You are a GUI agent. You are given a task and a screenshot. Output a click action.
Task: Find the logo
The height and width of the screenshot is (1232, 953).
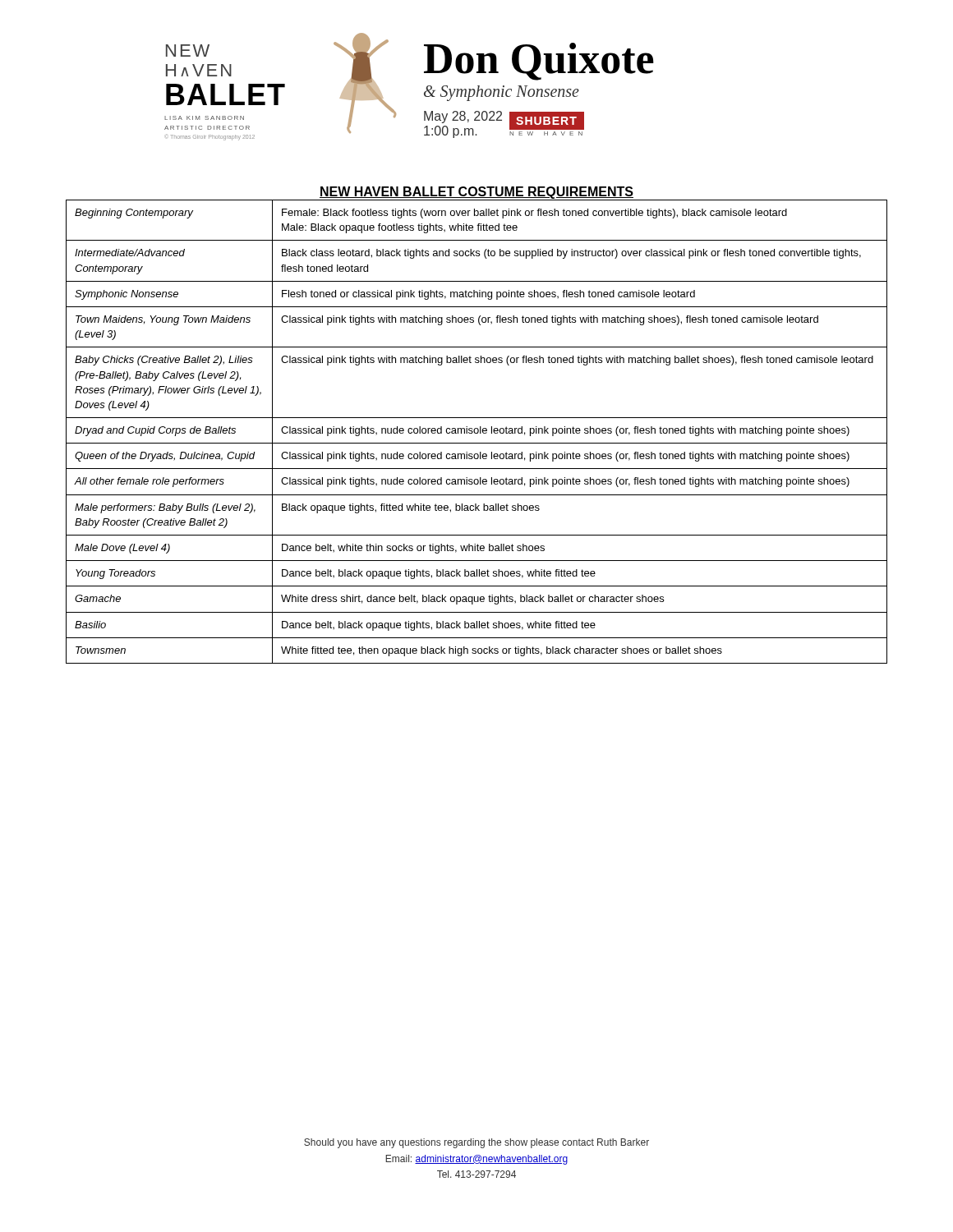pyautogui.click(x=476, y=88)
